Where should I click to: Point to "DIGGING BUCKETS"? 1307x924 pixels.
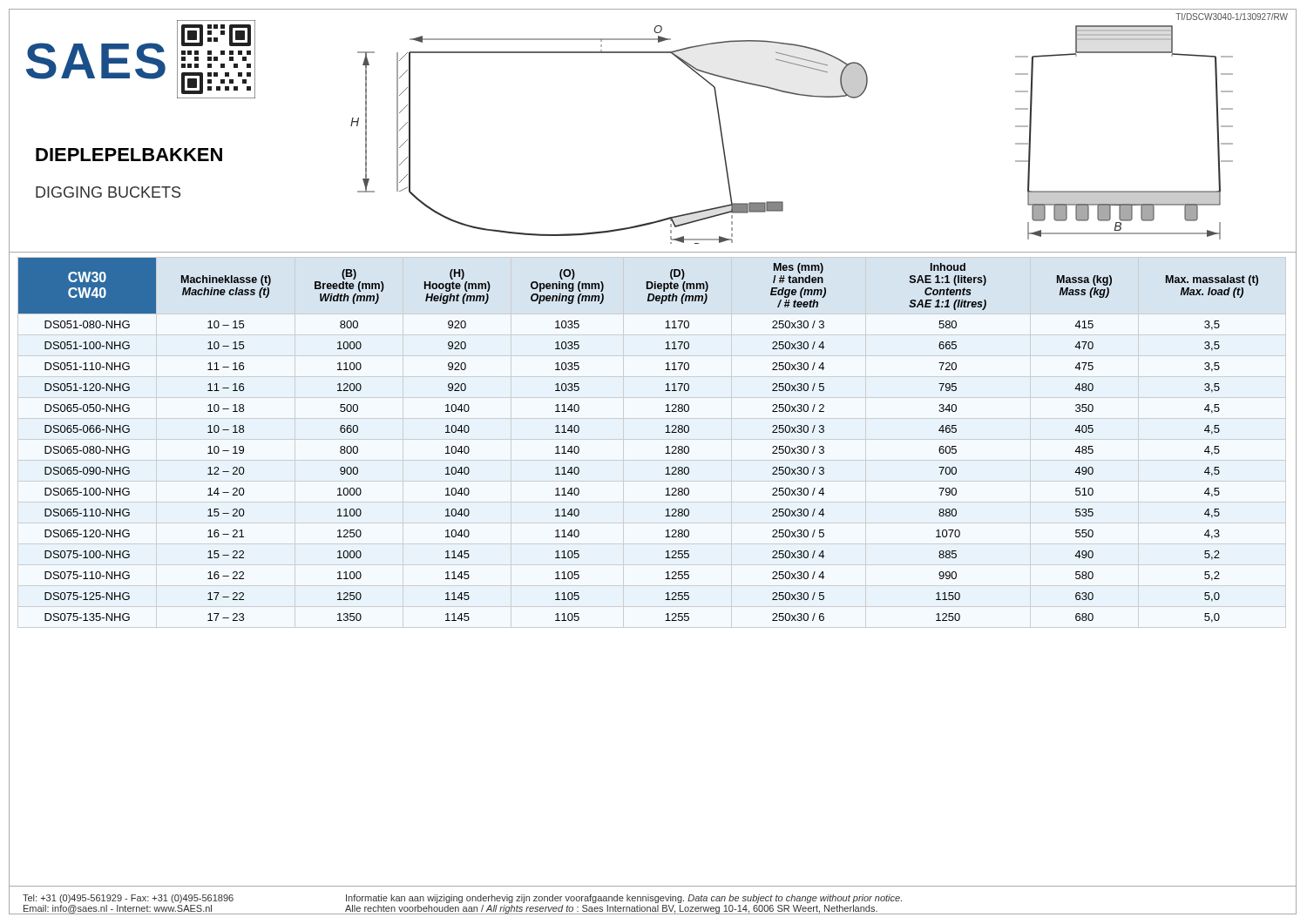click(108, 193)
